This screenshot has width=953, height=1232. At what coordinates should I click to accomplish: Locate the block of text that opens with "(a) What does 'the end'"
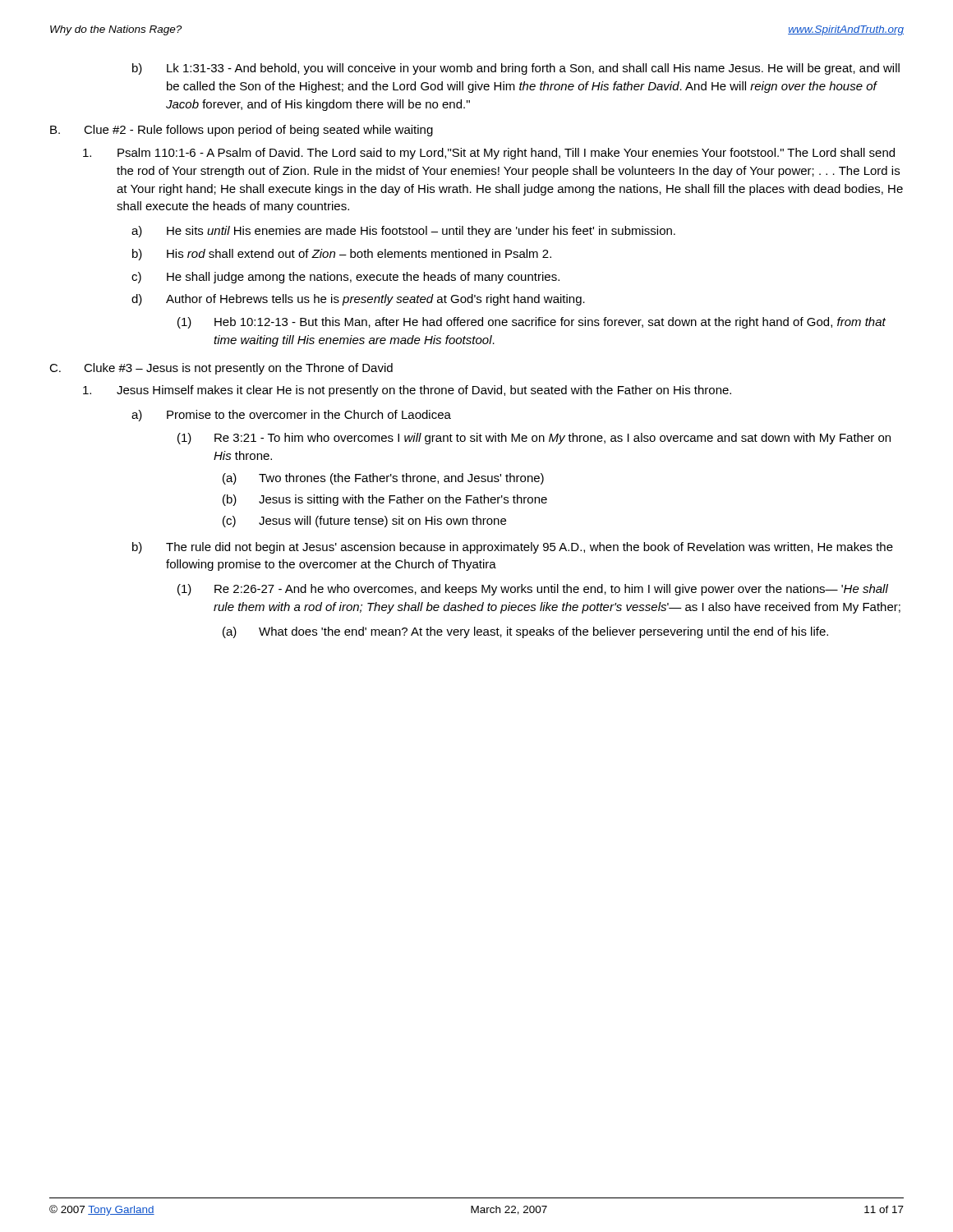click(x=563, y=631)
